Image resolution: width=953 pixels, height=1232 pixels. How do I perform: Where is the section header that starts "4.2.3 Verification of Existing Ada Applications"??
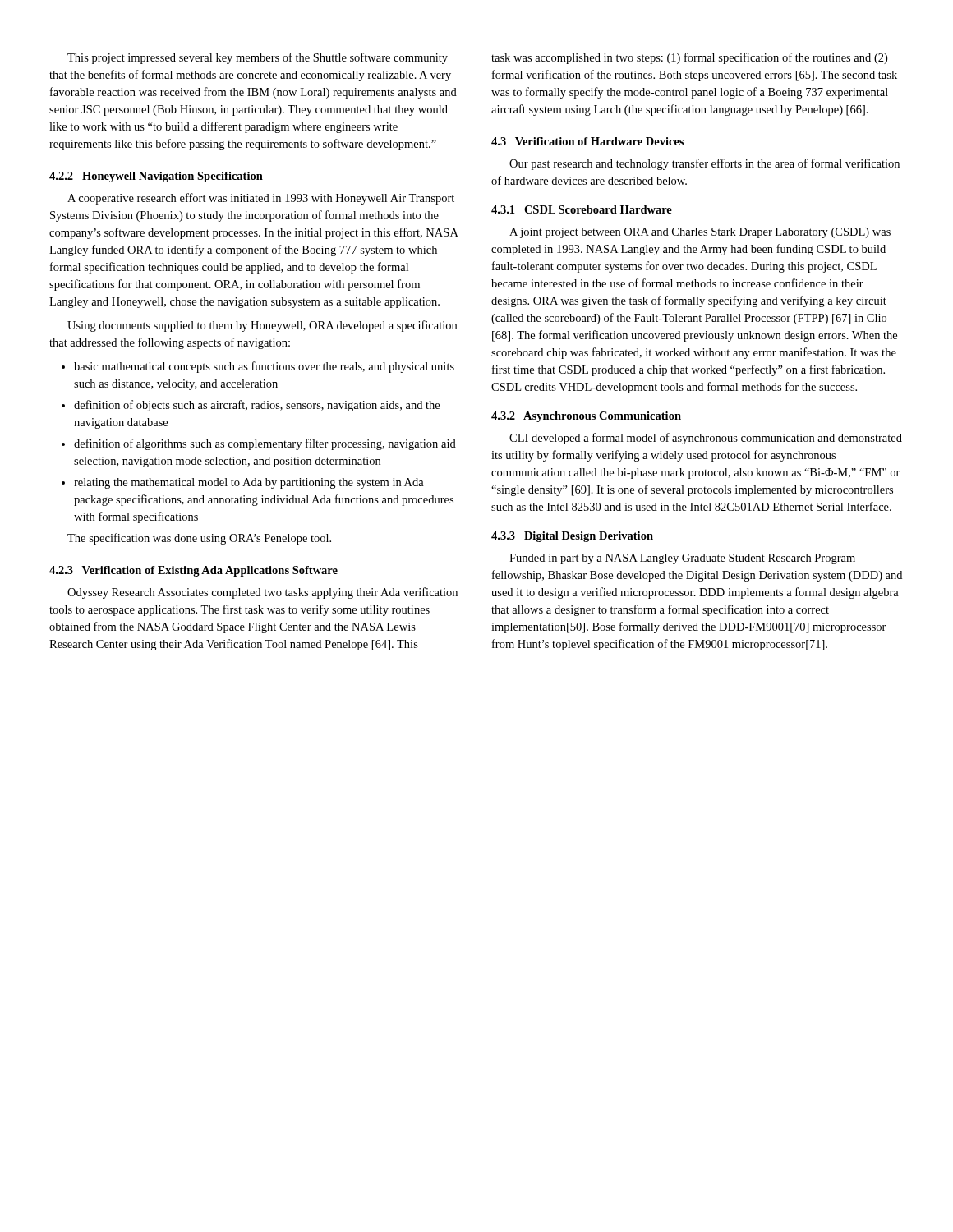[193, 570]
